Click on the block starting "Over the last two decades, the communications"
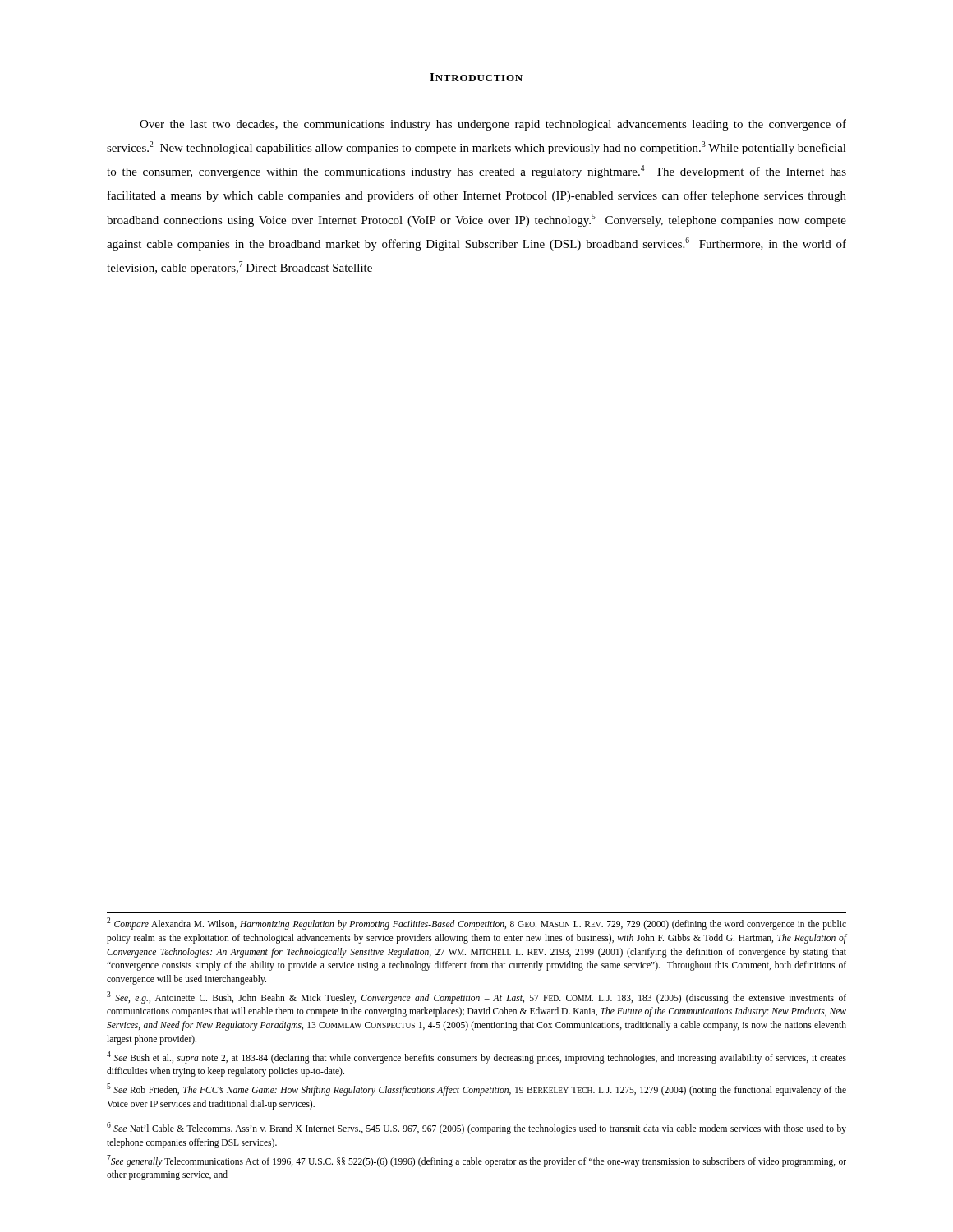Screen dimensions: 1232x953 tap(476, 196)
